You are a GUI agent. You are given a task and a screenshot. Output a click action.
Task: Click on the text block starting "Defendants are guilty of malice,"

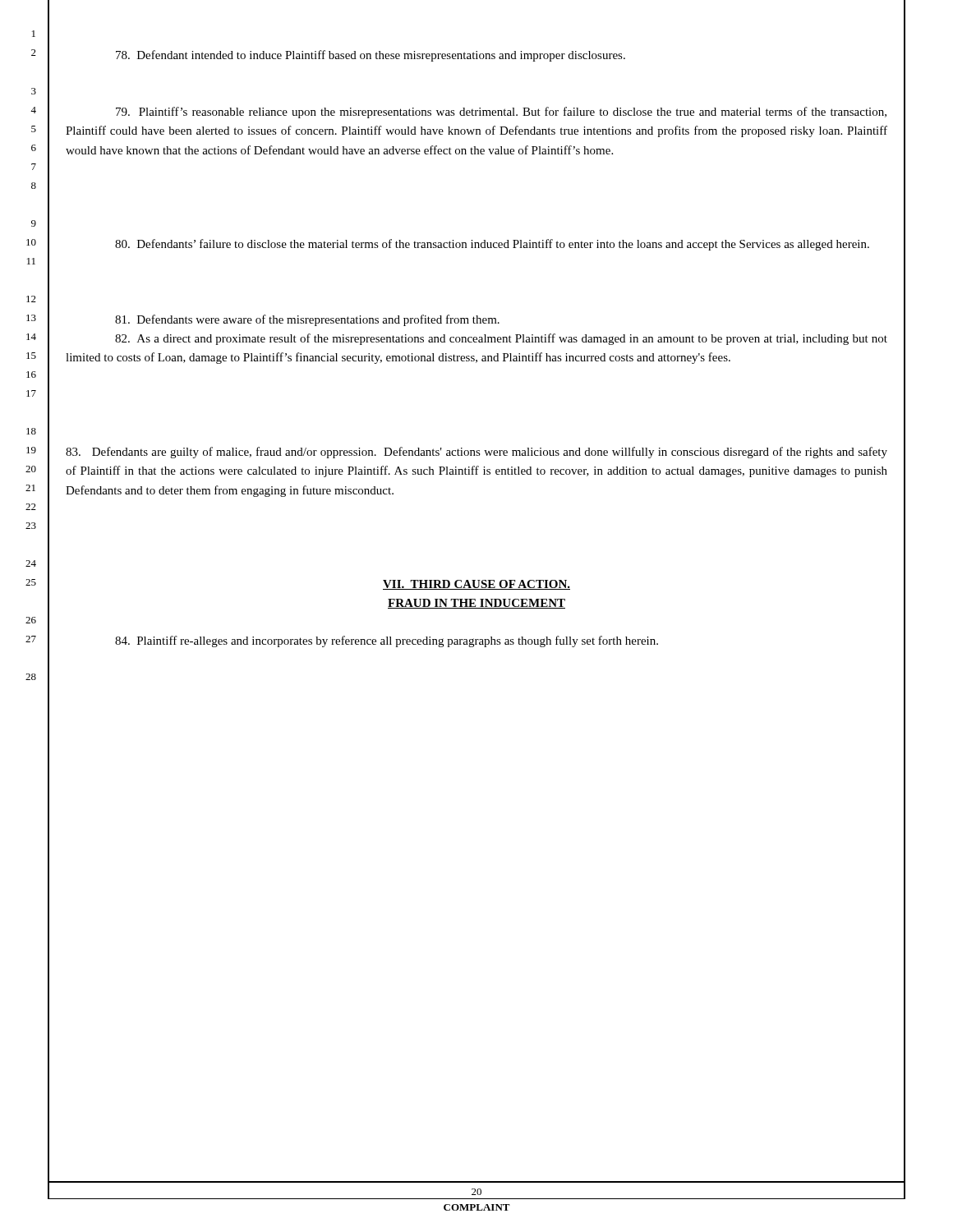(x=476, y=471)
